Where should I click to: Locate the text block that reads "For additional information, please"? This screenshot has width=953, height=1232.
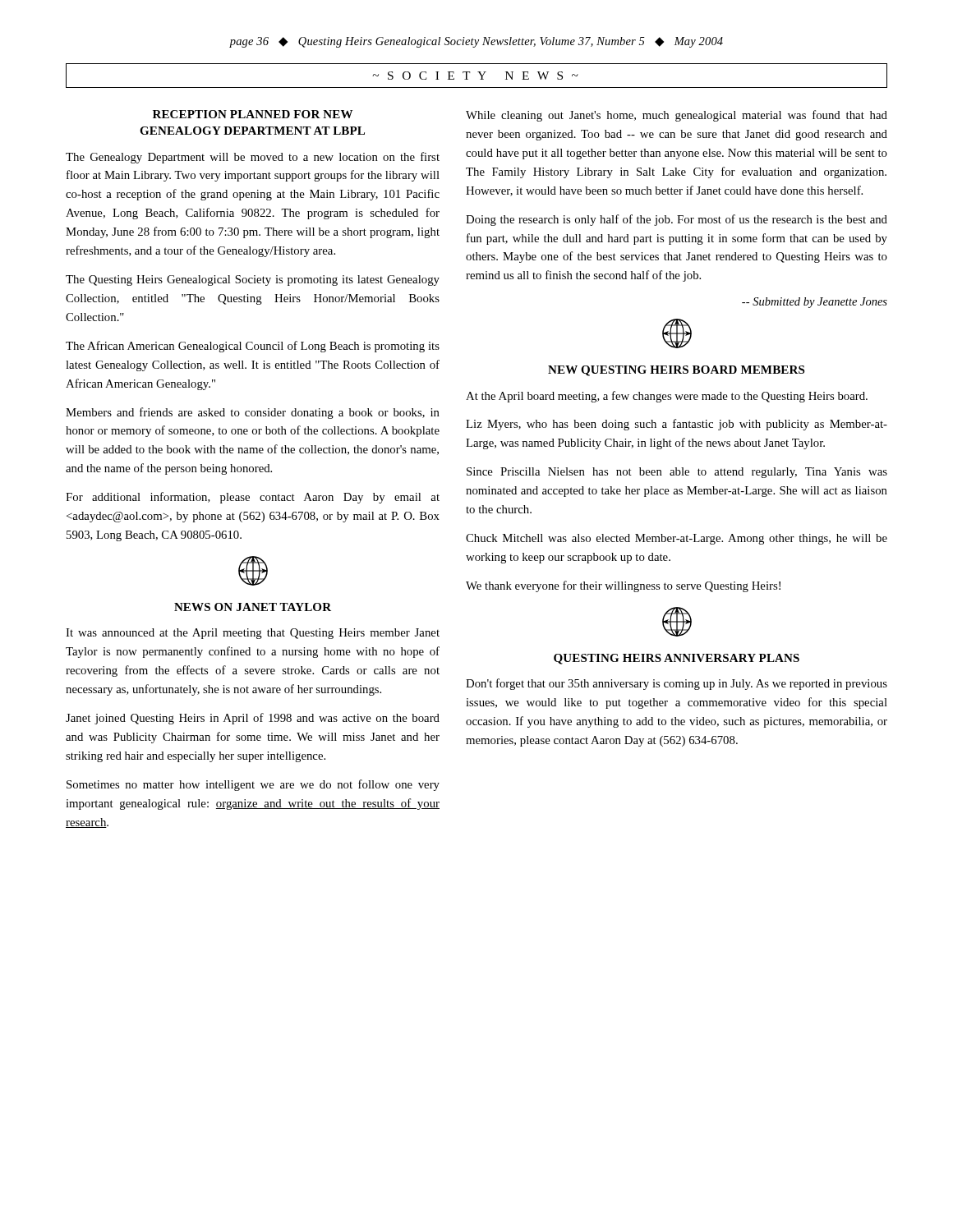click(x=253, y=516)
